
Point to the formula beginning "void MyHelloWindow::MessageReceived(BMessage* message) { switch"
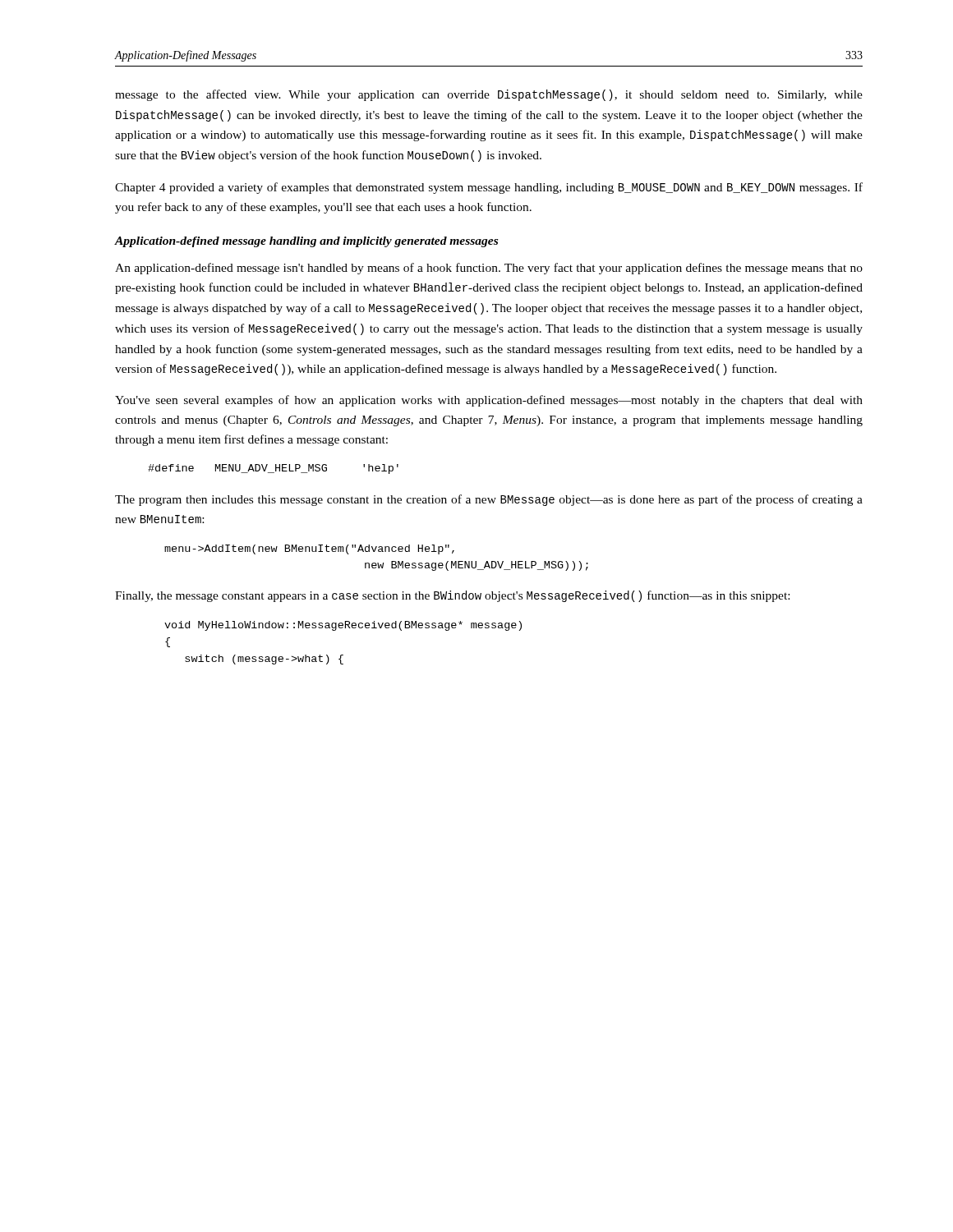343,626
